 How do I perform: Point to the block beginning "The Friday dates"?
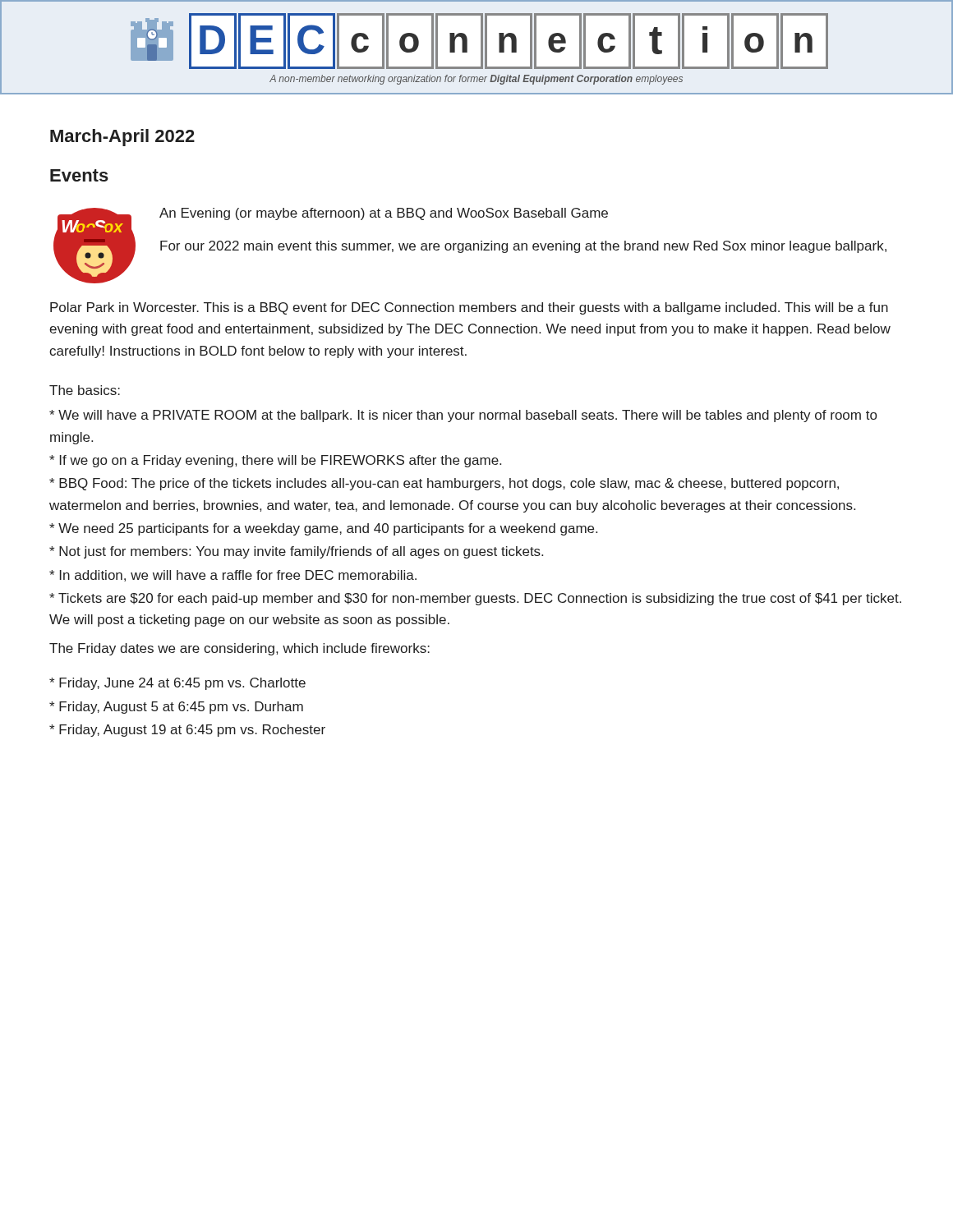tap(240, 648)
